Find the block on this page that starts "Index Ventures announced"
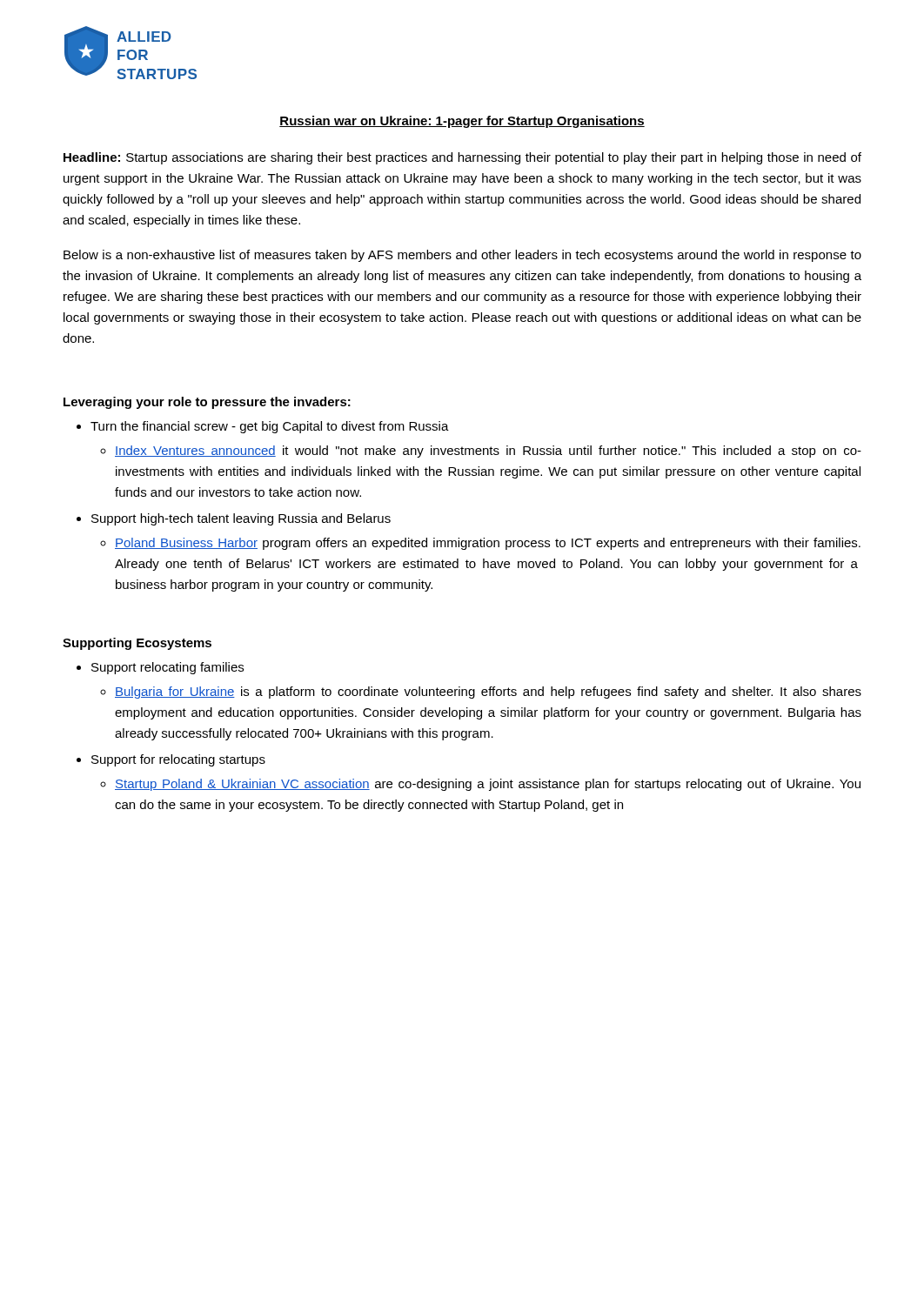 [x=488, y=471]
